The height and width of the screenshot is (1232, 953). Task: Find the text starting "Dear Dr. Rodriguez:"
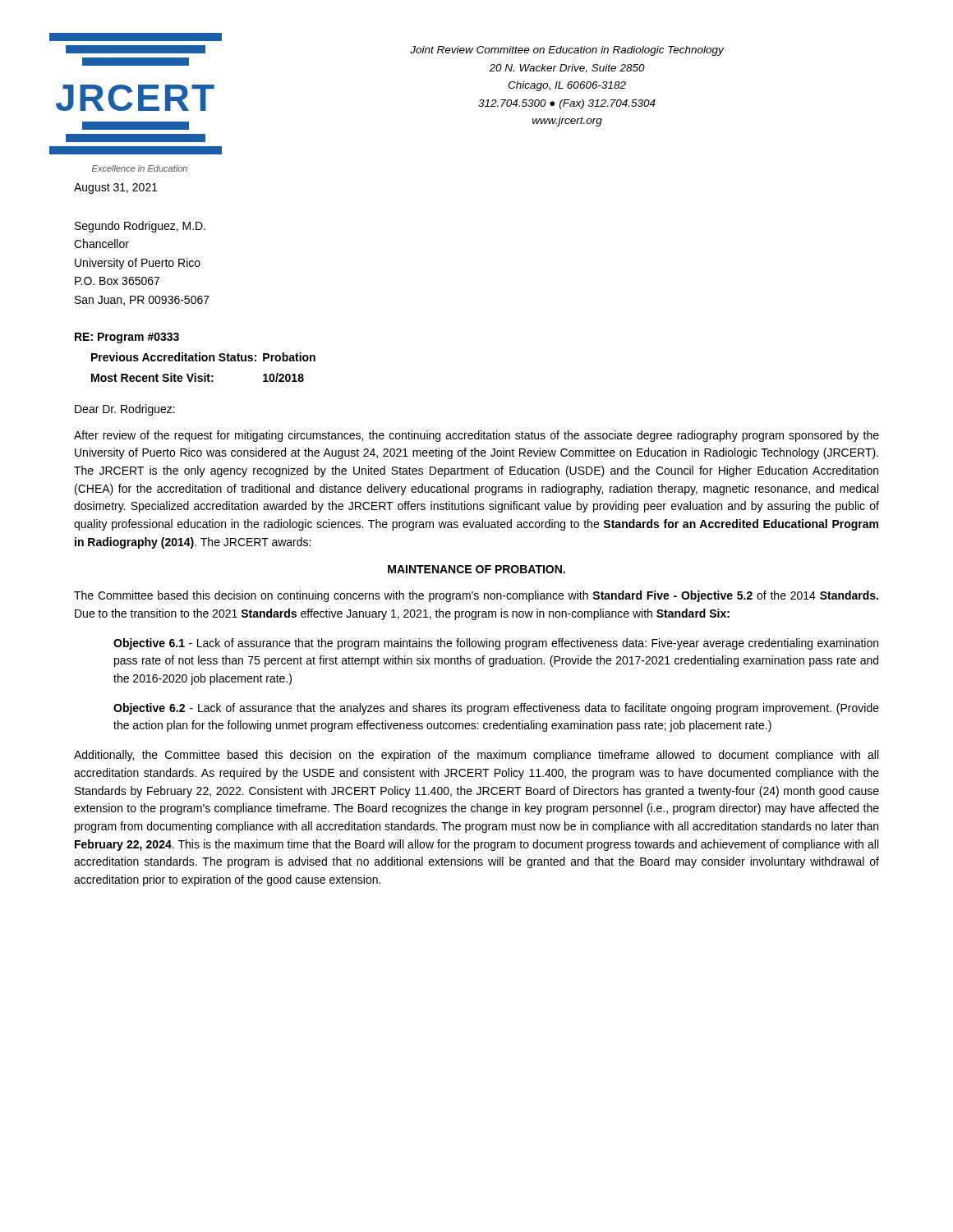[125, 409]
